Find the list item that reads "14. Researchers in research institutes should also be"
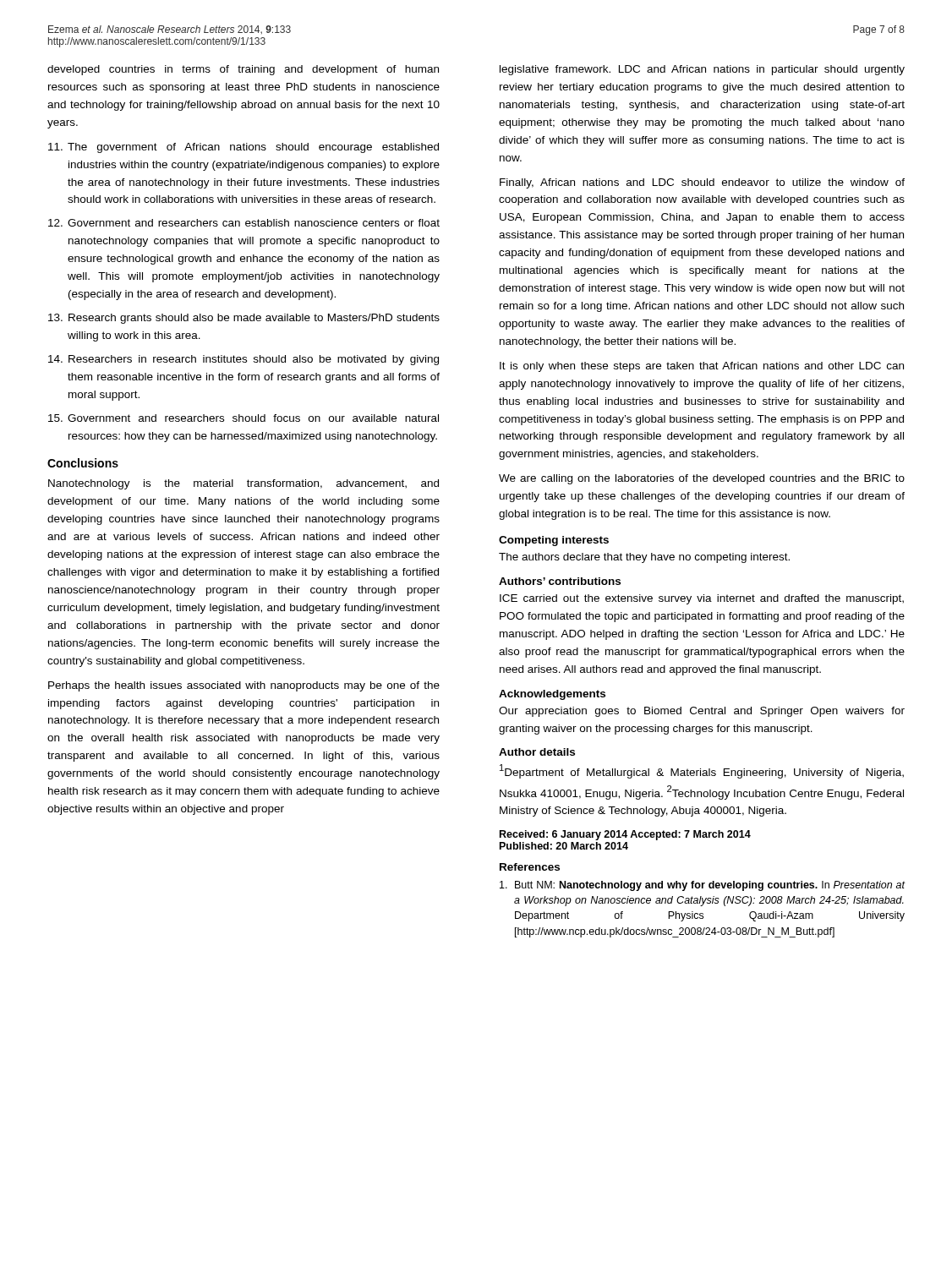The image size is (952, 1268). 243,377
